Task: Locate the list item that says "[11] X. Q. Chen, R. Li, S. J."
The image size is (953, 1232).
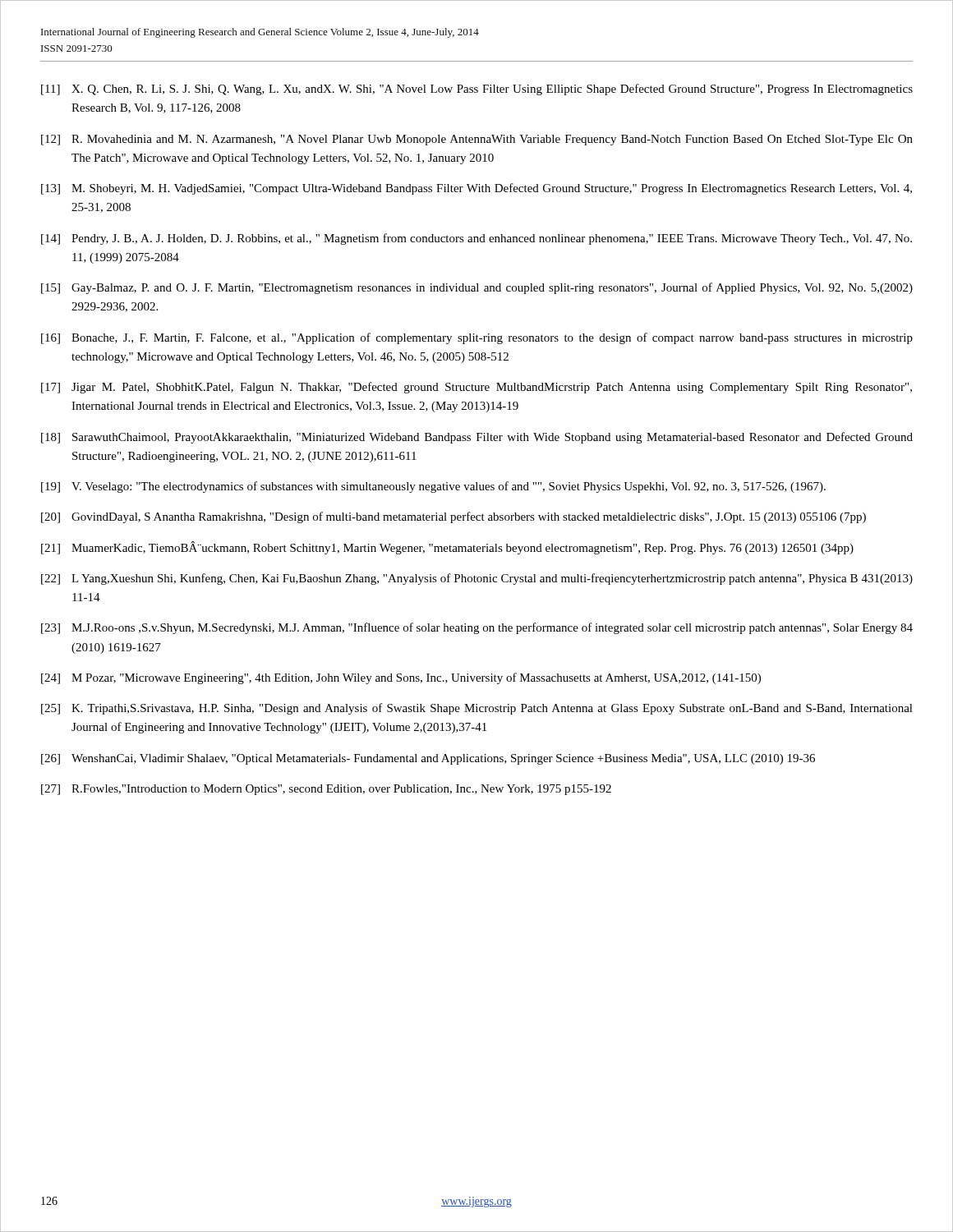Action: click(x=476, y=99)
